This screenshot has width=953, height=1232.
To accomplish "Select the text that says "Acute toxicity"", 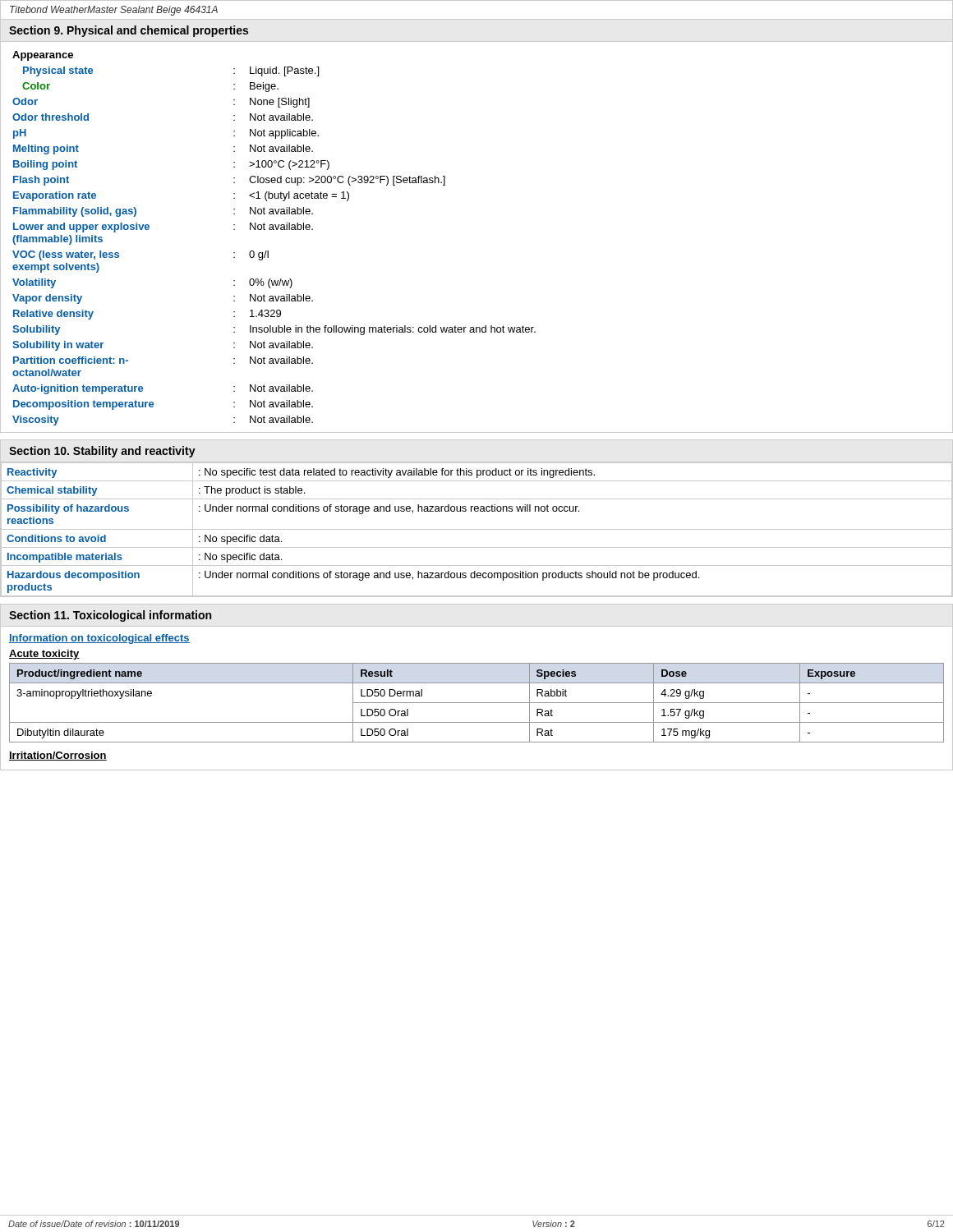I will (476, 653).
